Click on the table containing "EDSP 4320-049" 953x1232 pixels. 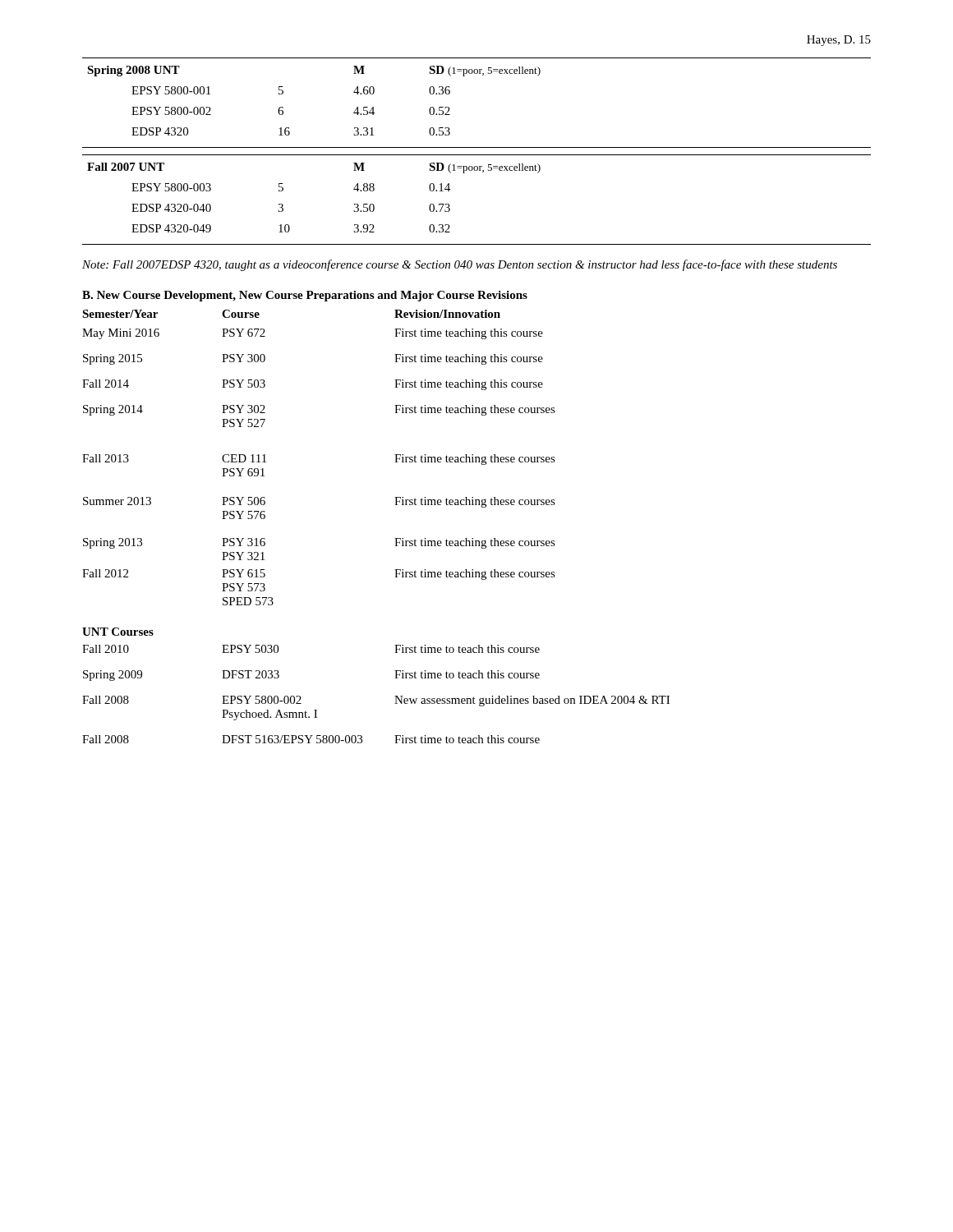pos(476,200)
